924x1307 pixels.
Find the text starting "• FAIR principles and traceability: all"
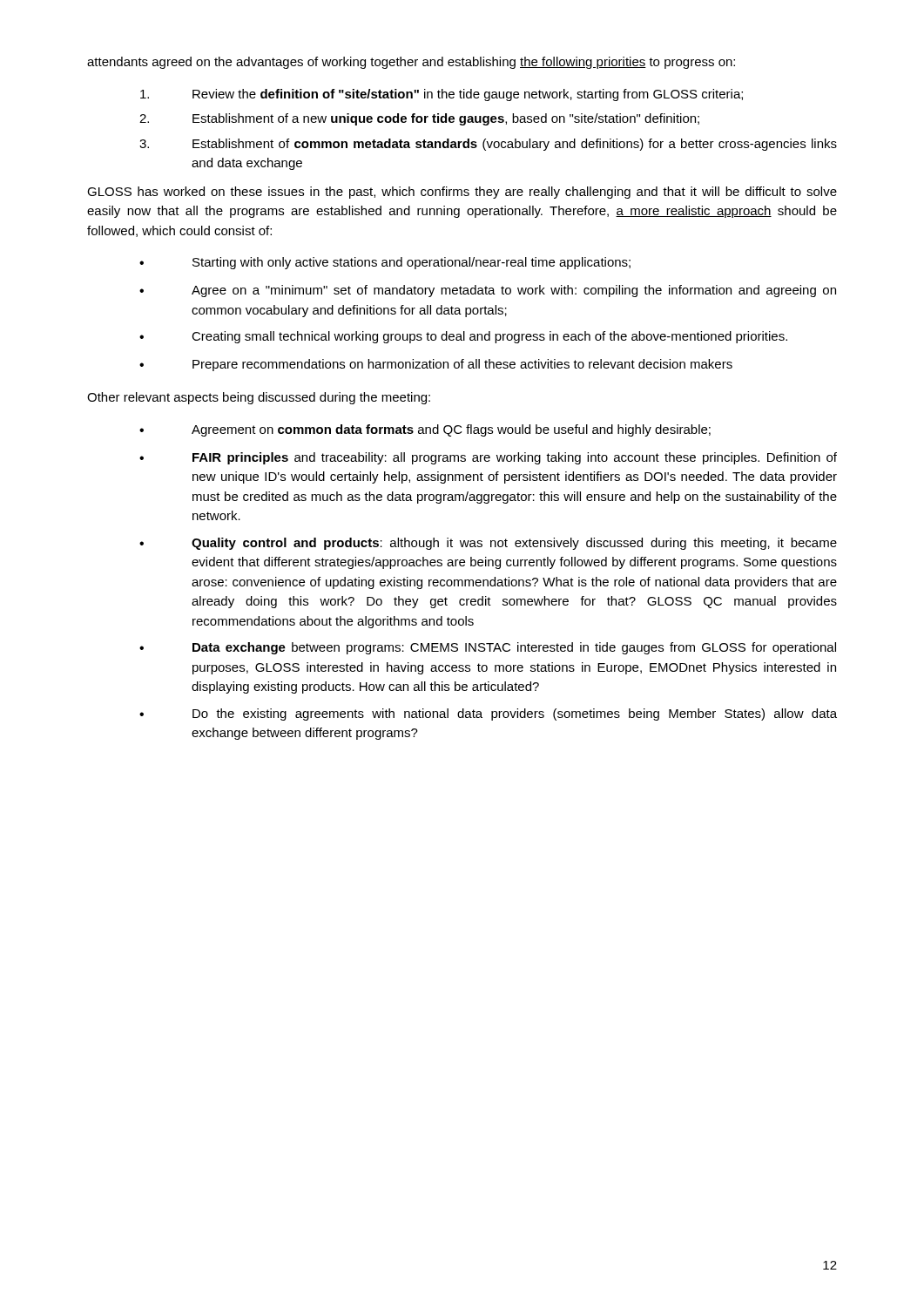[462, 487]
